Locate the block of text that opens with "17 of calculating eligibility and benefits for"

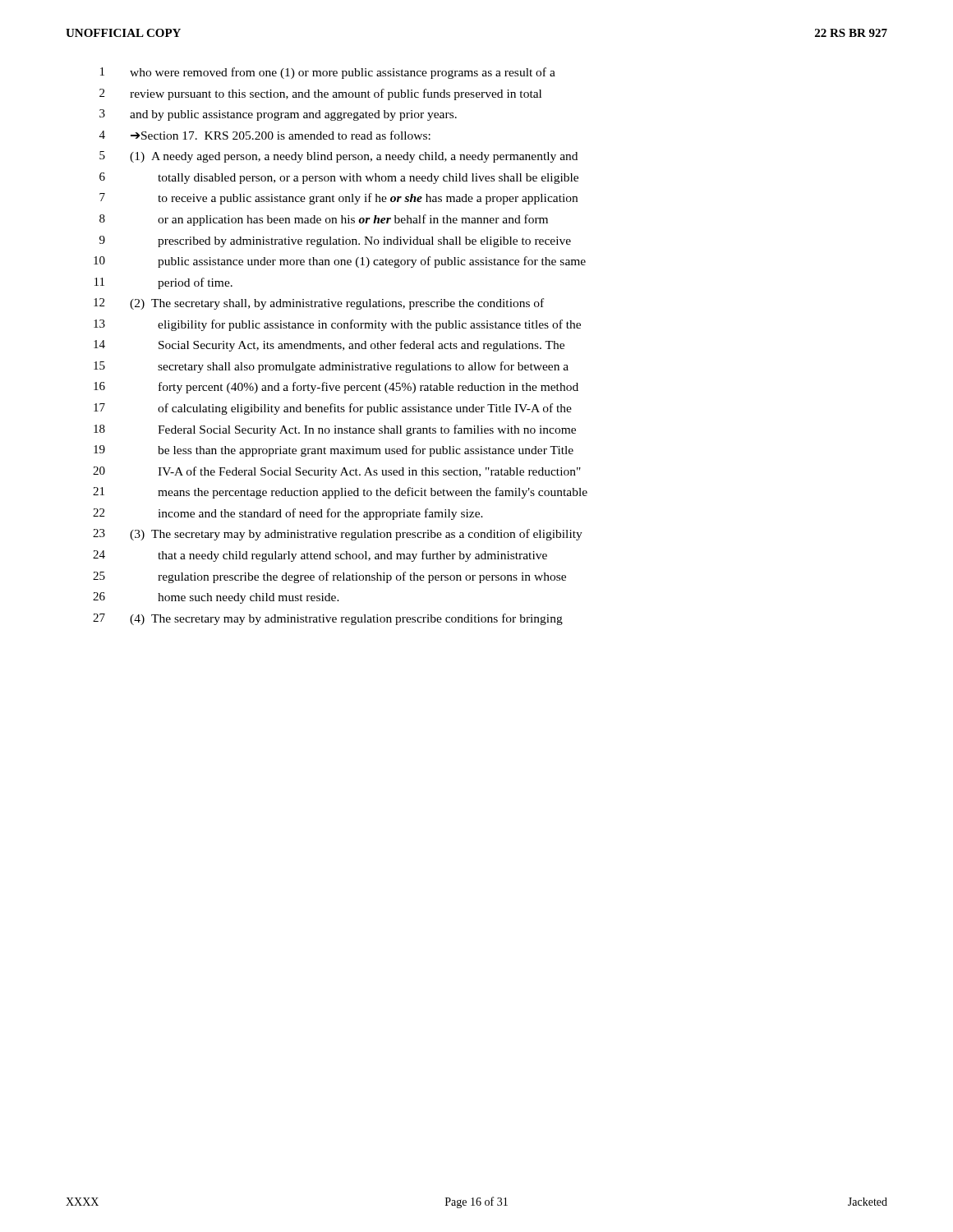(x=476, y=408)
